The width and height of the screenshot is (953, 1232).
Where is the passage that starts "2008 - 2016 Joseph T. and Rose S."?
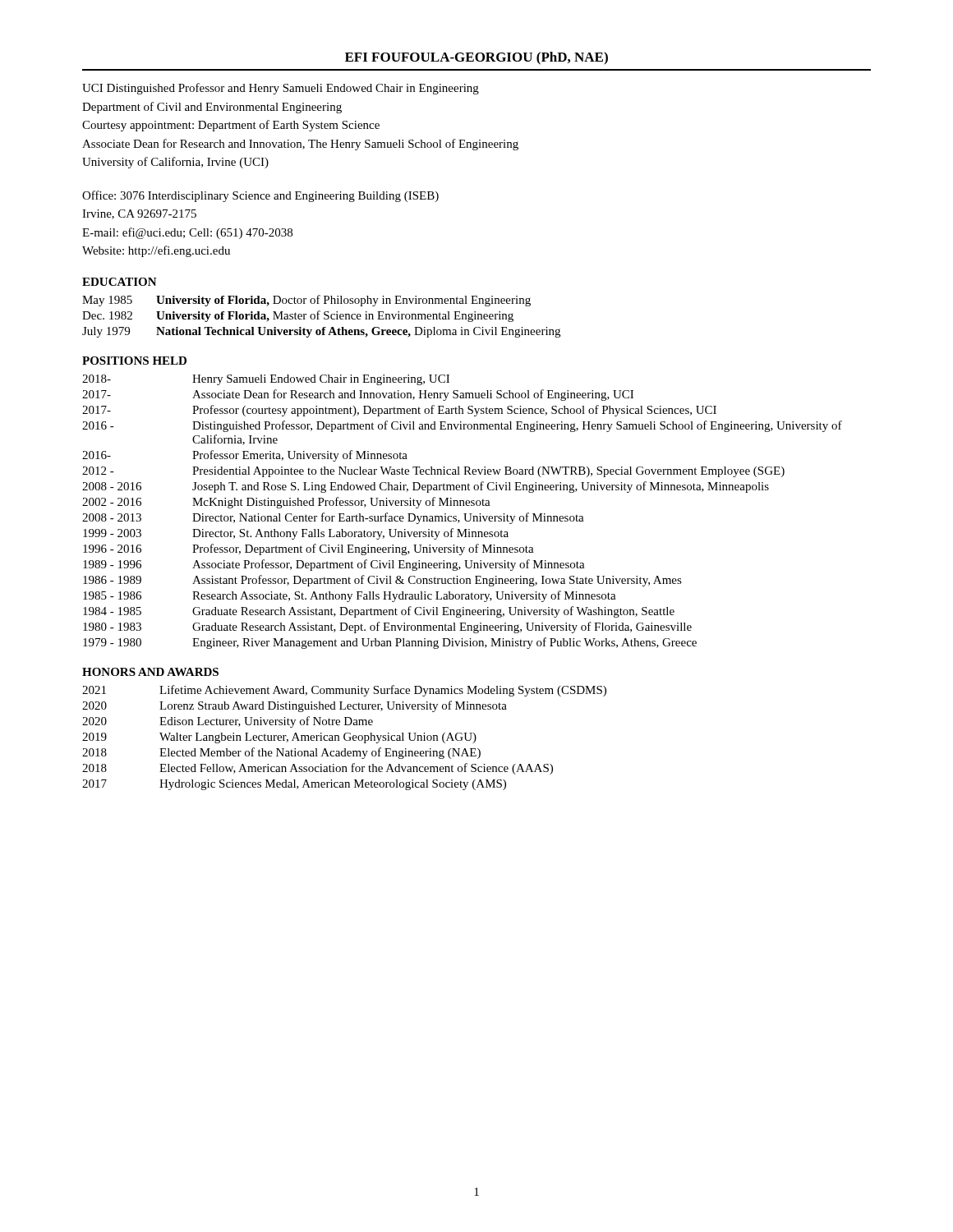[476, 486]
